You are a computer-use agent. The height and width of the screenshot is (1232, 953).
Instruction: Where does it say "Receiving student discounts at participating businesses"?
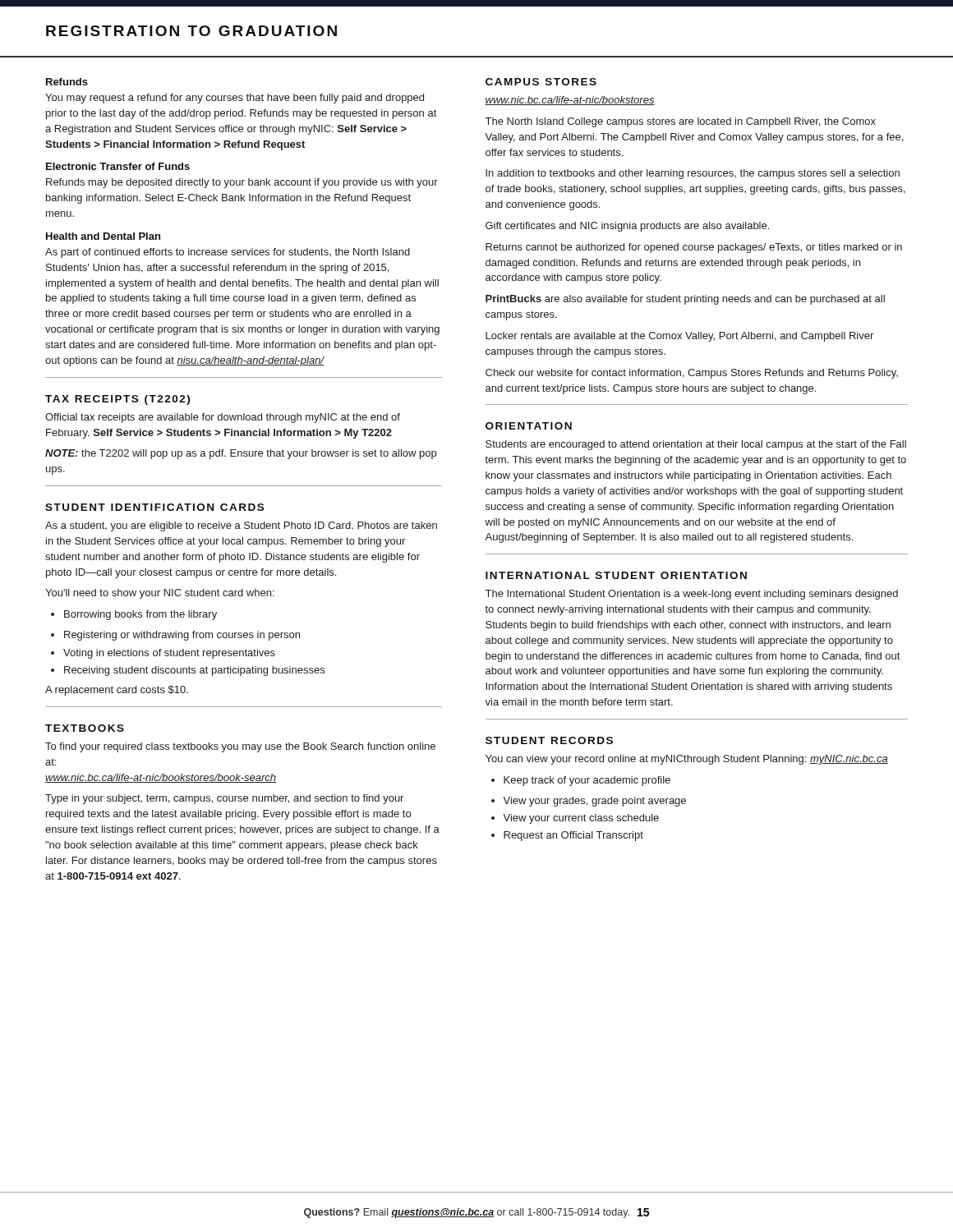[244, 670]
